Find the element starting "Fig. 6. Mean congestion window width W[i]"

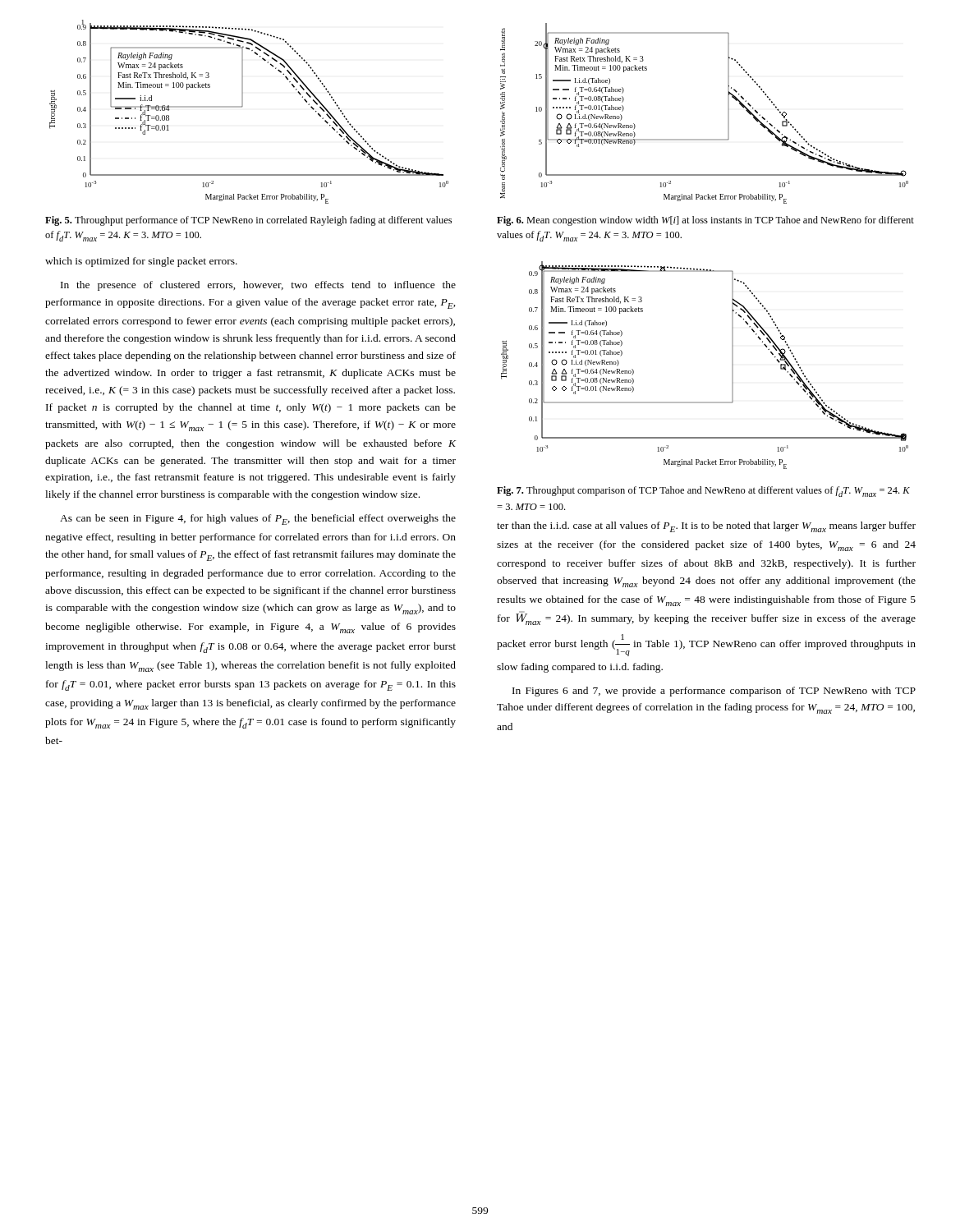tap(706, 229)
